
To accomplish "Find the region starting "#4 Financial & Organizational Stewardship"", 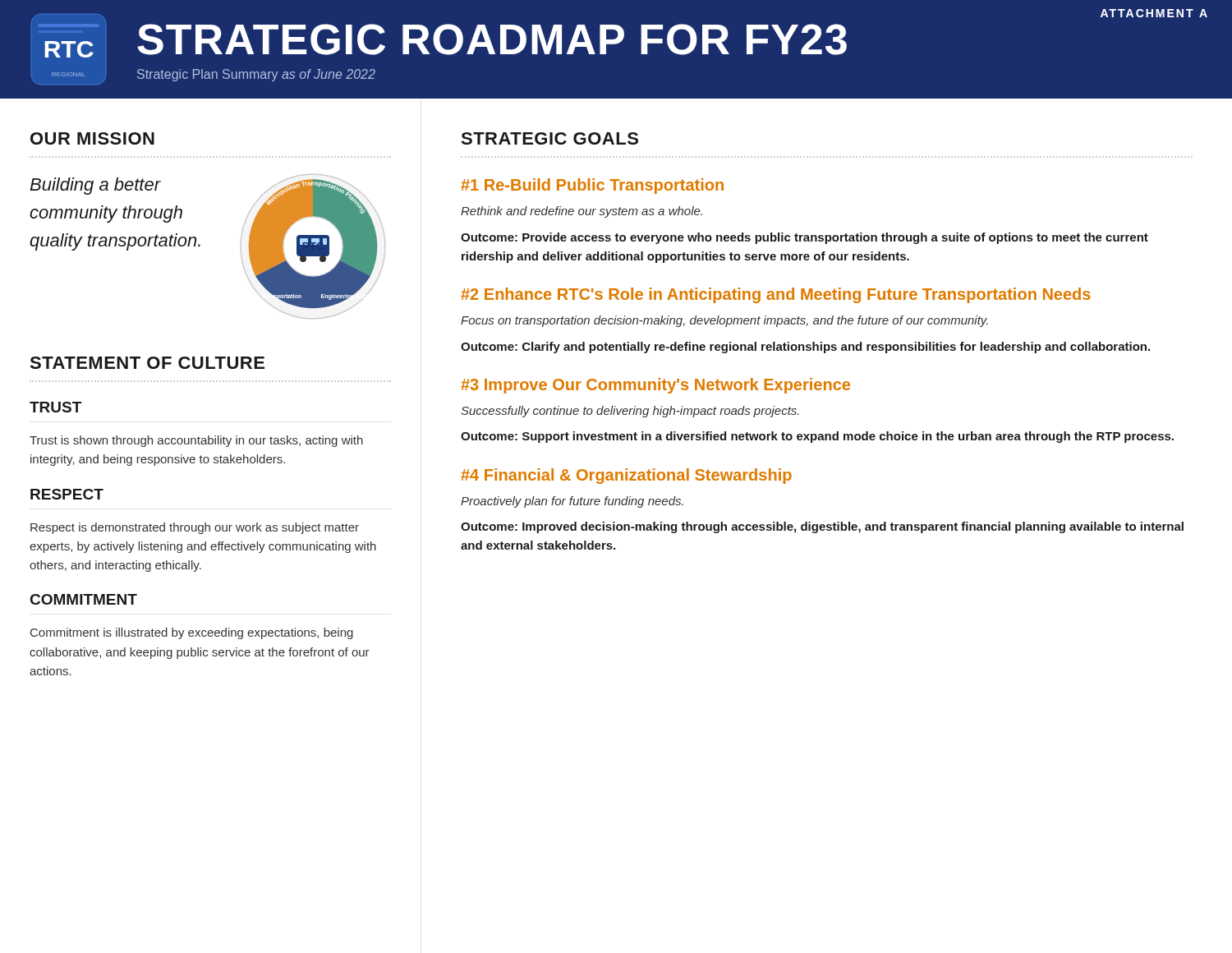I will pos(626,476).
